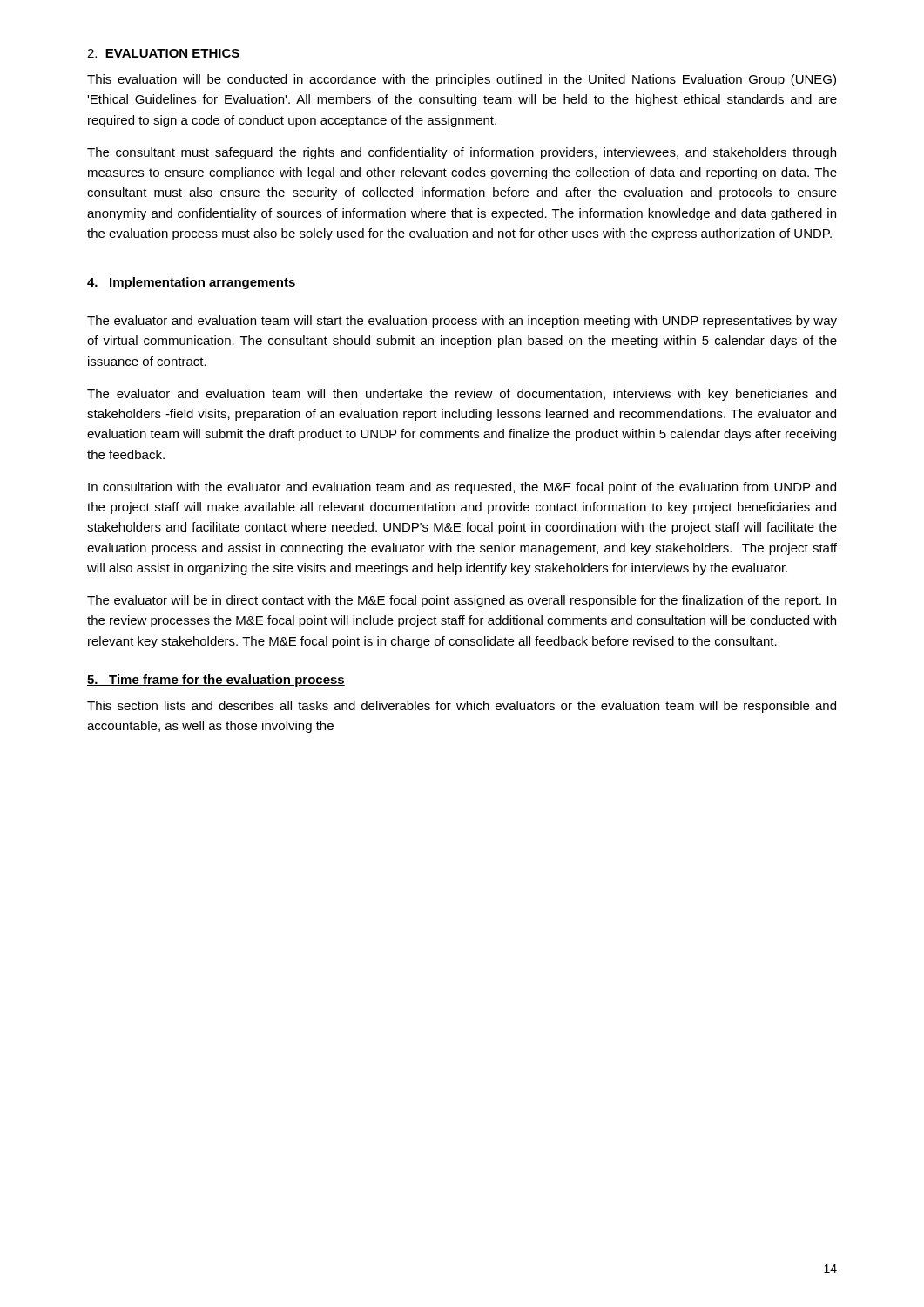
Task: Find the block on this page that starts "In consultation with the"
Action: coord(462,527)
